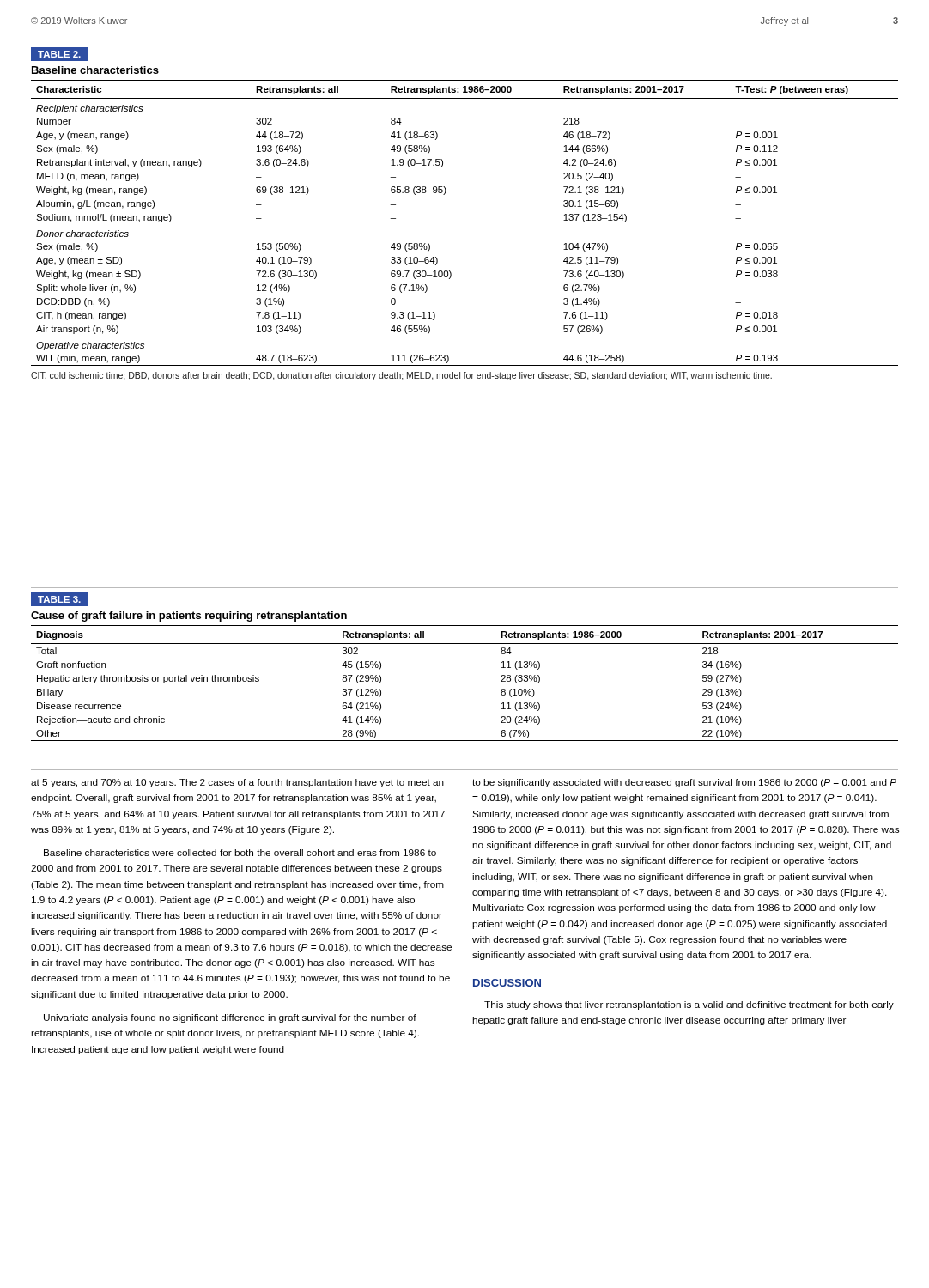Locate the block starting "to be significantly associated with decreased graft survival"
929x1288 pixels.
[686, 869]
